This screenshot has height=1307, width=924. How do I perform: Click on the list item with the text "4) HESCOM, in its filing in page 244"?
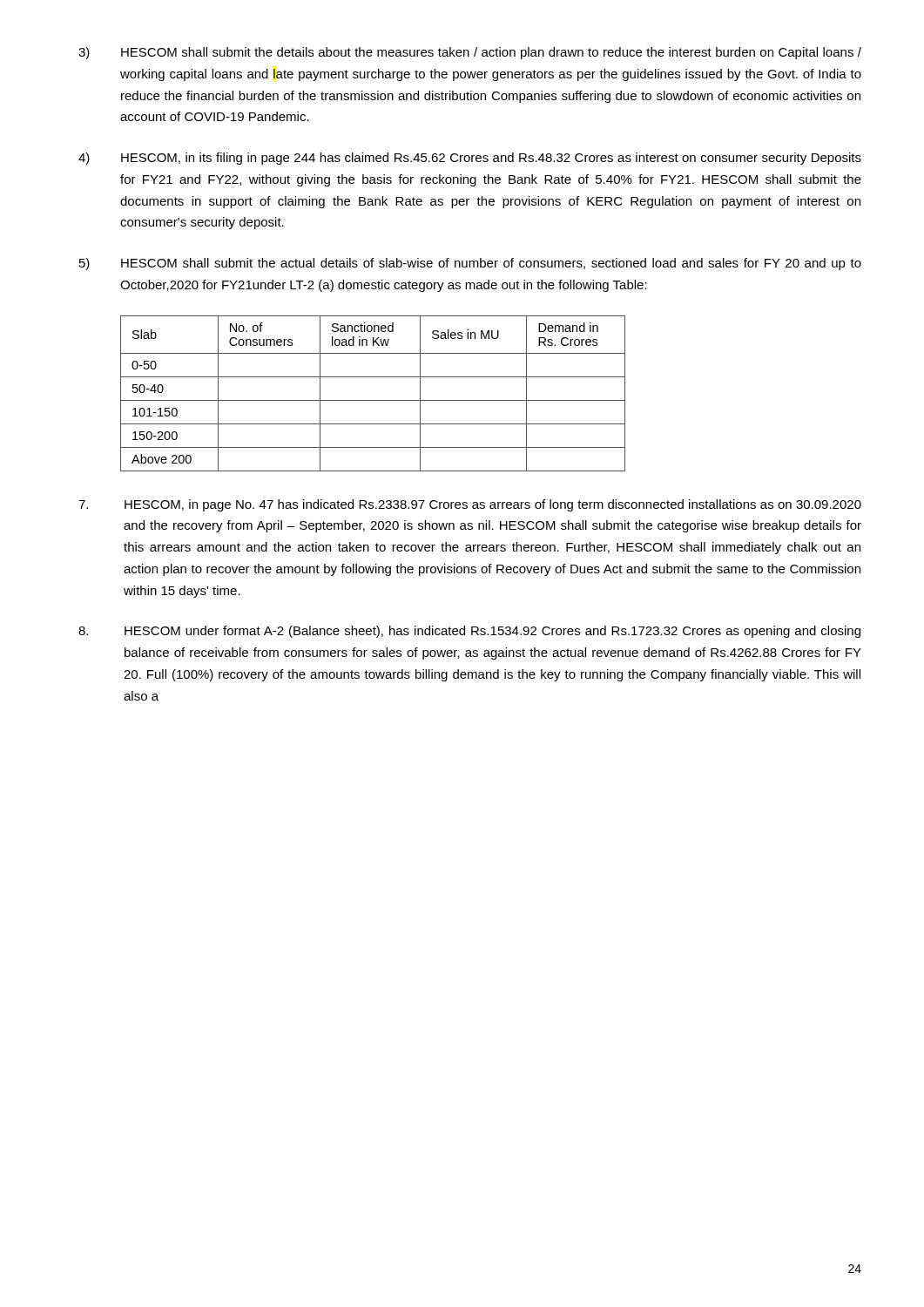tap(470, 190)
